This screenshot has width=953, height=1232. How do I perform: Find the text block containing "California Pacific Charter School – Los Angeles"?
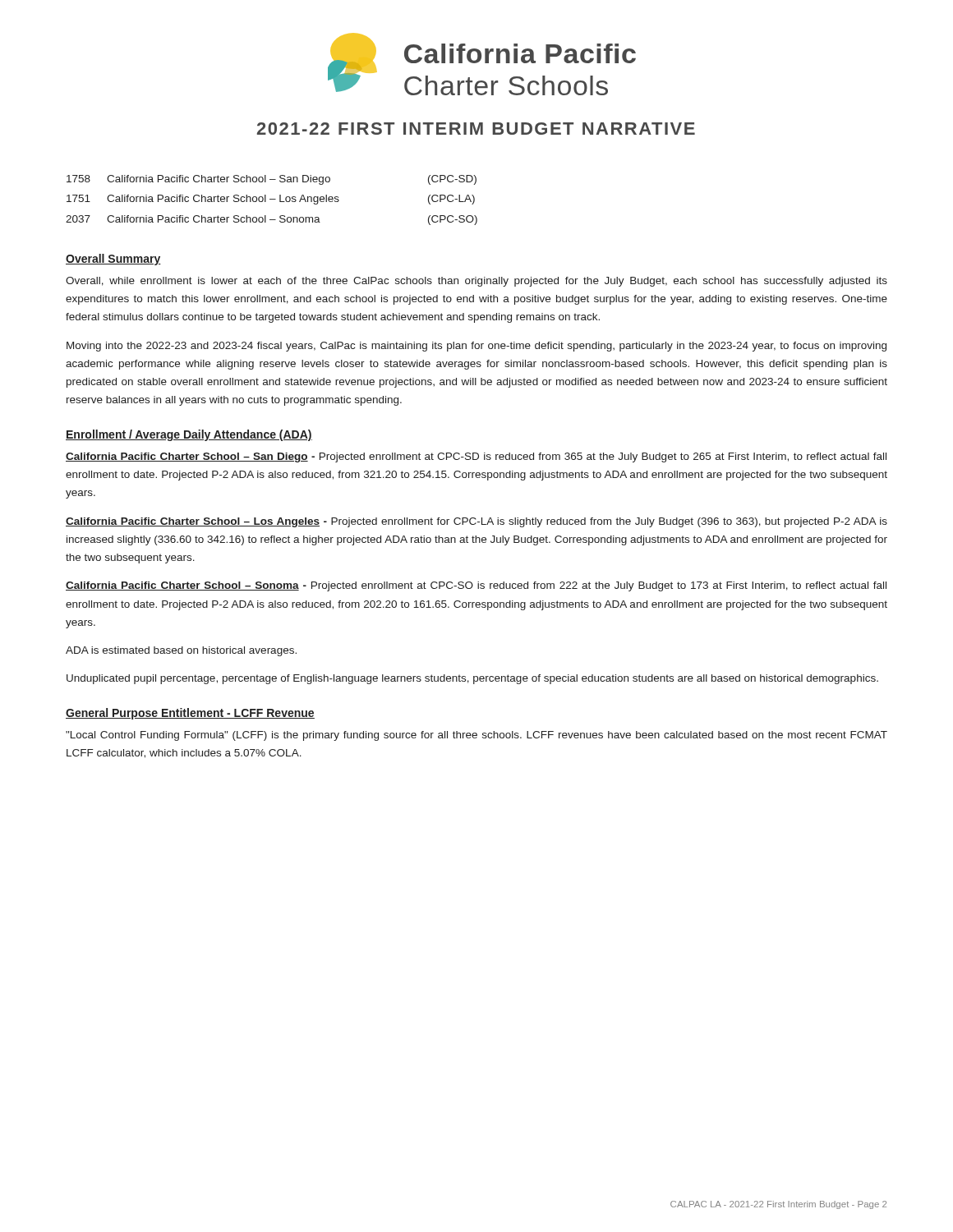click(x=476, y=539)
